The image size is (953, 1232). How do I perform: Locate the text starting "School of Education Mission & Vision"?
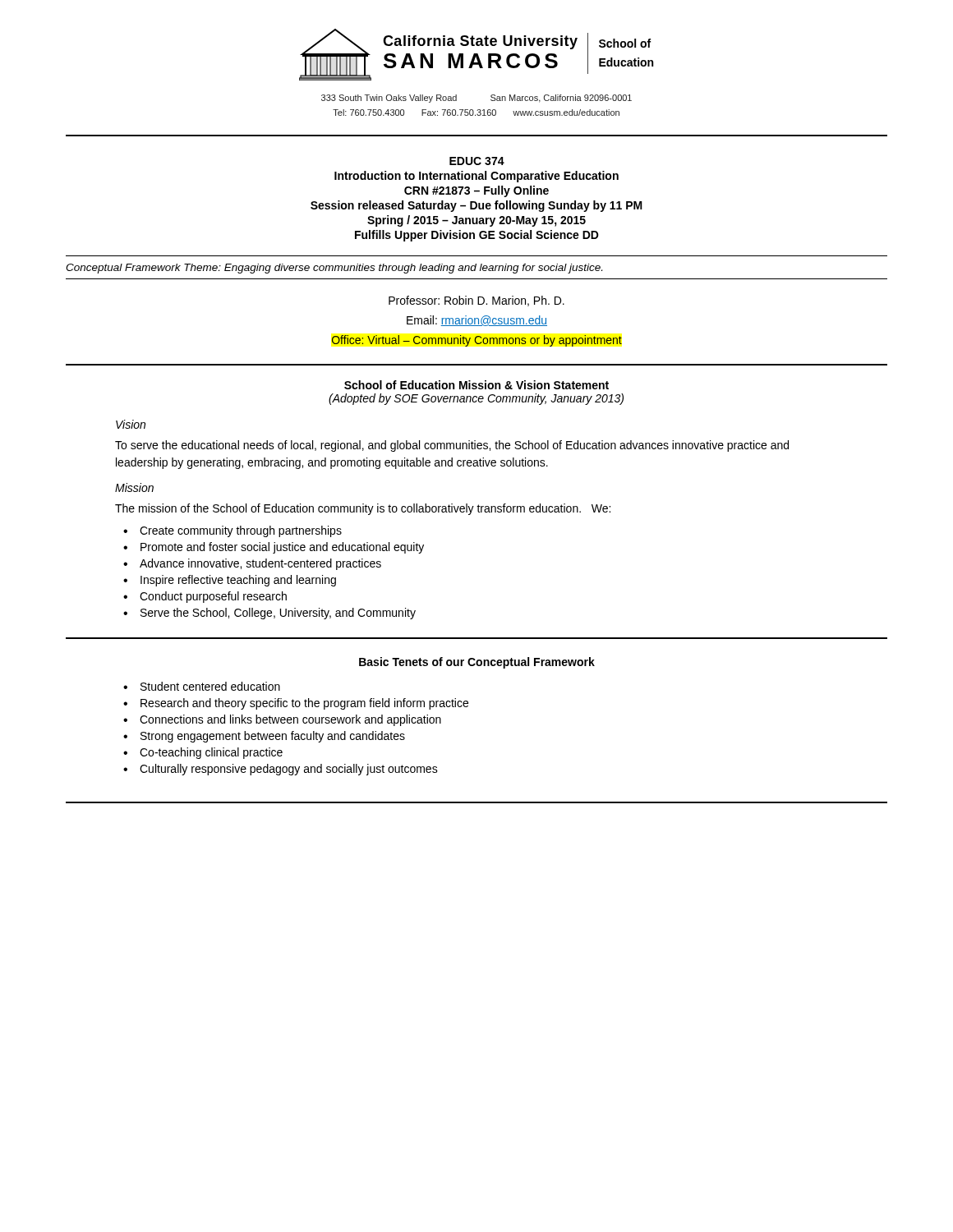click(476, 391)
